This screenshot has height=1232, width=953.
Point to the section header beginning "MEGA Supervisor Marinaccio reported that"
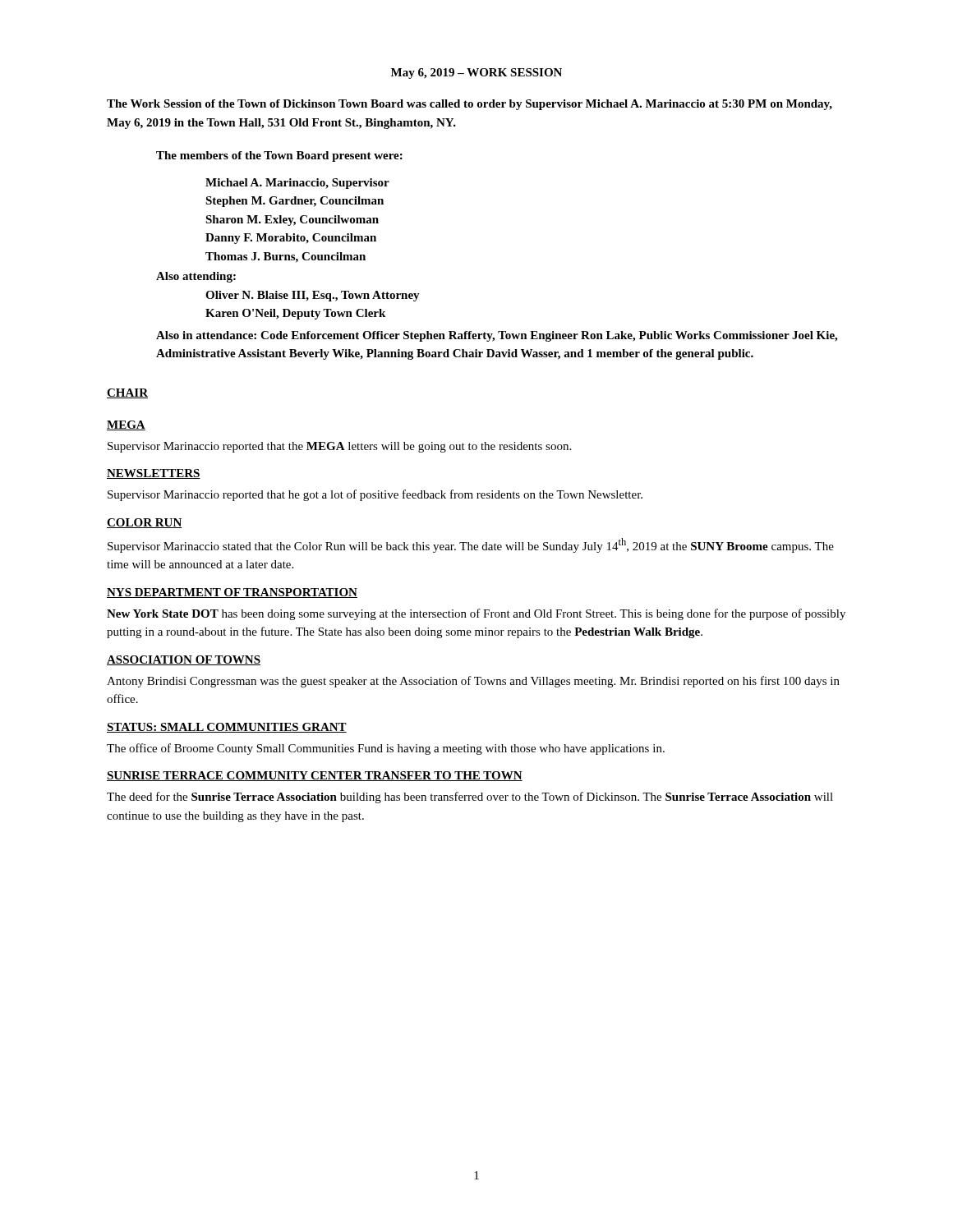click(476, 436)
